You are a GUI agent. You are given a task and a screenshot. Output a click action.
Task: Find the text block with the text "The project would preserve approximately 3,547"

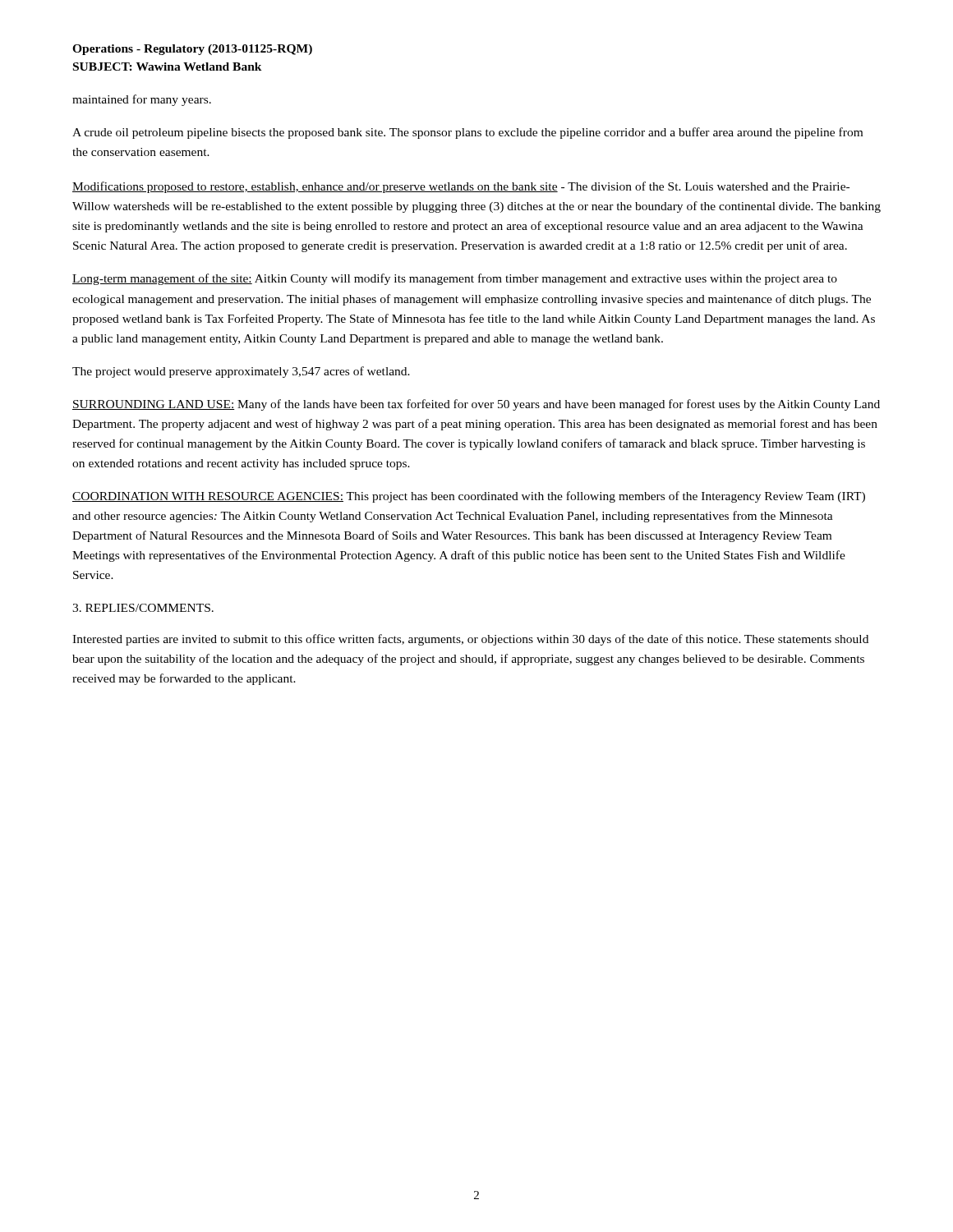[x=241, y=370]
